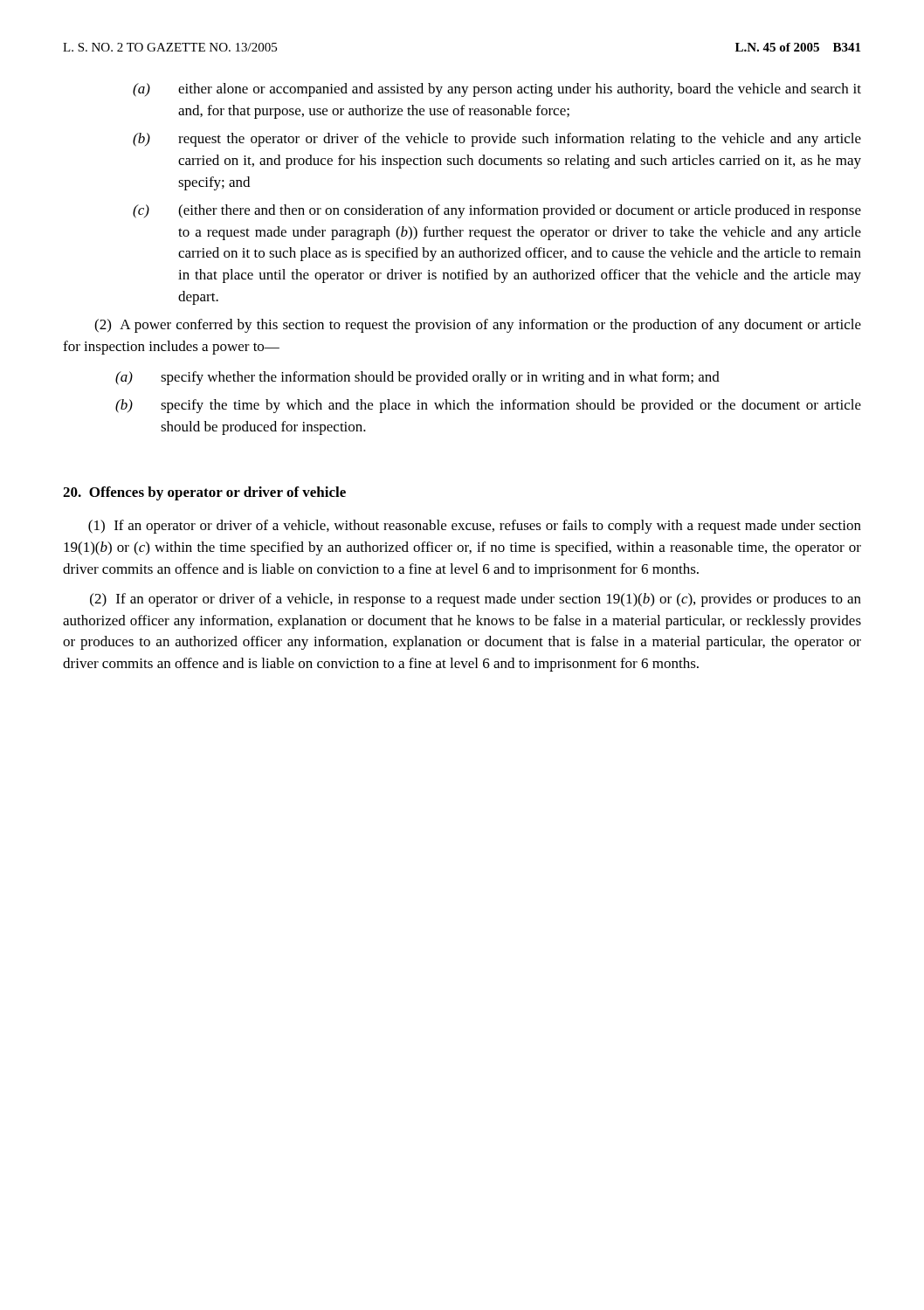Locate the text starting "(b) request the operator or driver of"
The image size is (924, 1310).
tap(497, 161)
